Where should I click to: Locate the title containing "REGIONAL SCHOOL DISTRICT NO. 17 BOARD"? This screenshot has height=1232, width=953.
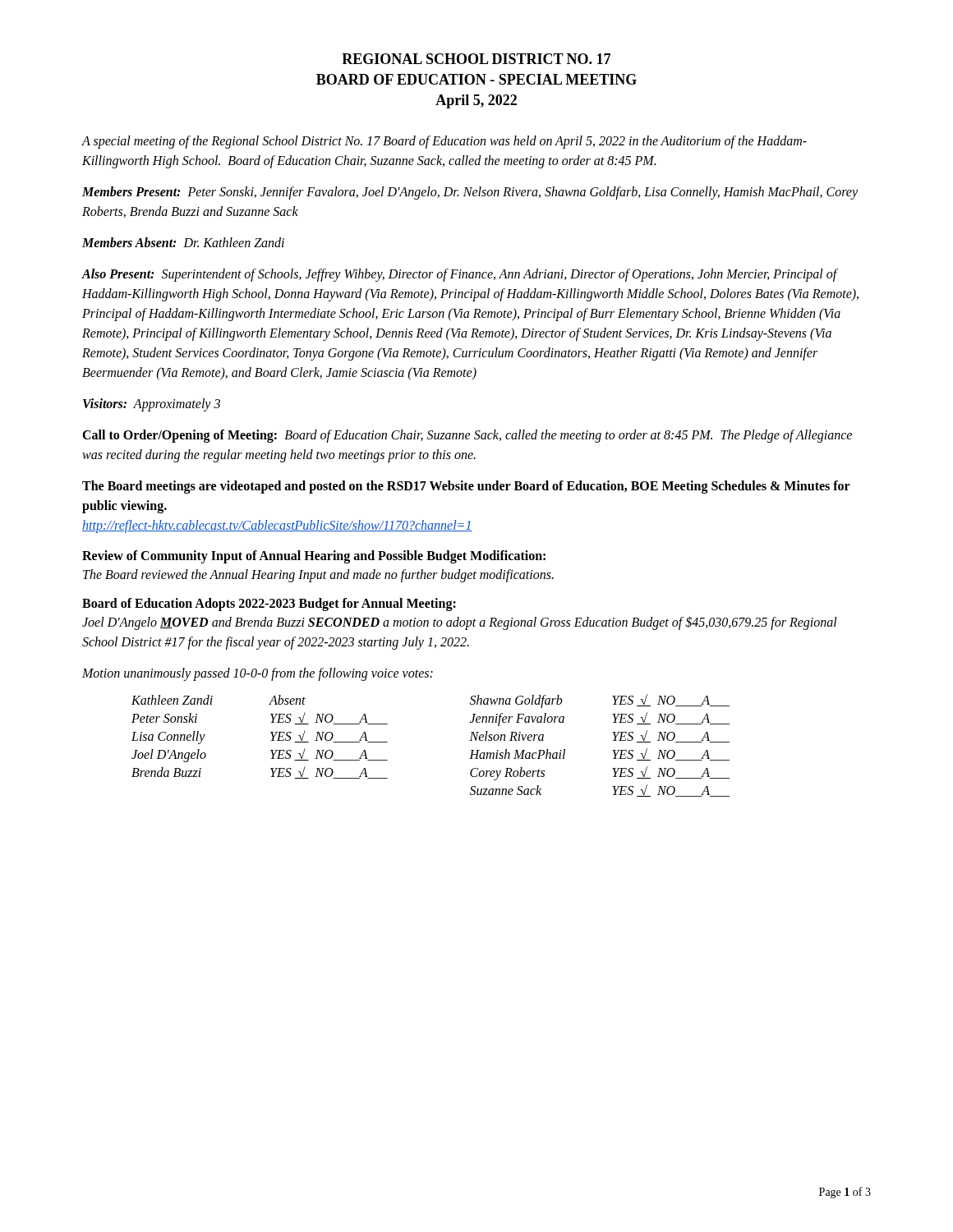(476, 80)
